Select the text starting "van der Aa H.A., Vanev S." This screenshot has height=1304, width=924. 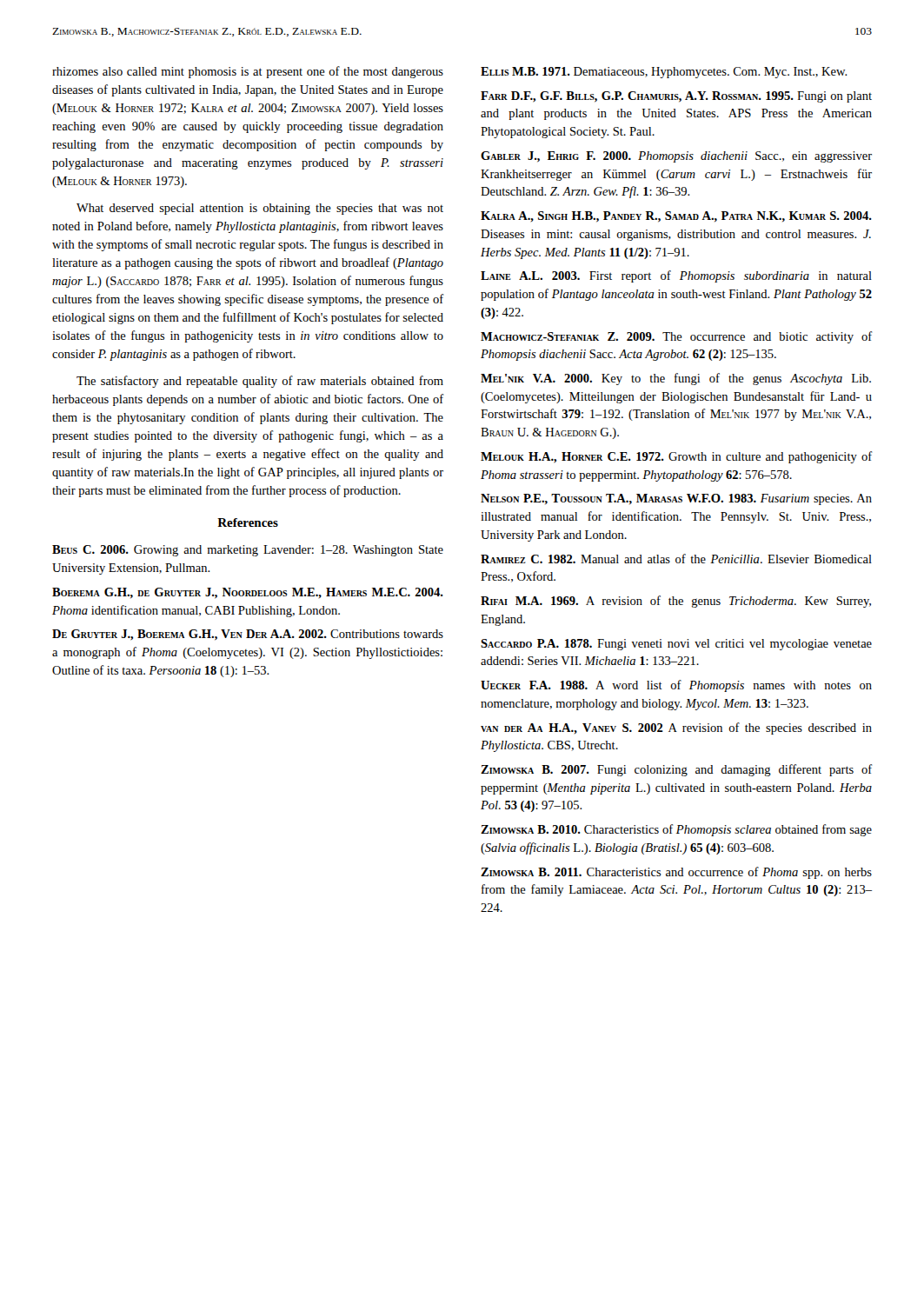pyautogui.click(x=676, y=736)
